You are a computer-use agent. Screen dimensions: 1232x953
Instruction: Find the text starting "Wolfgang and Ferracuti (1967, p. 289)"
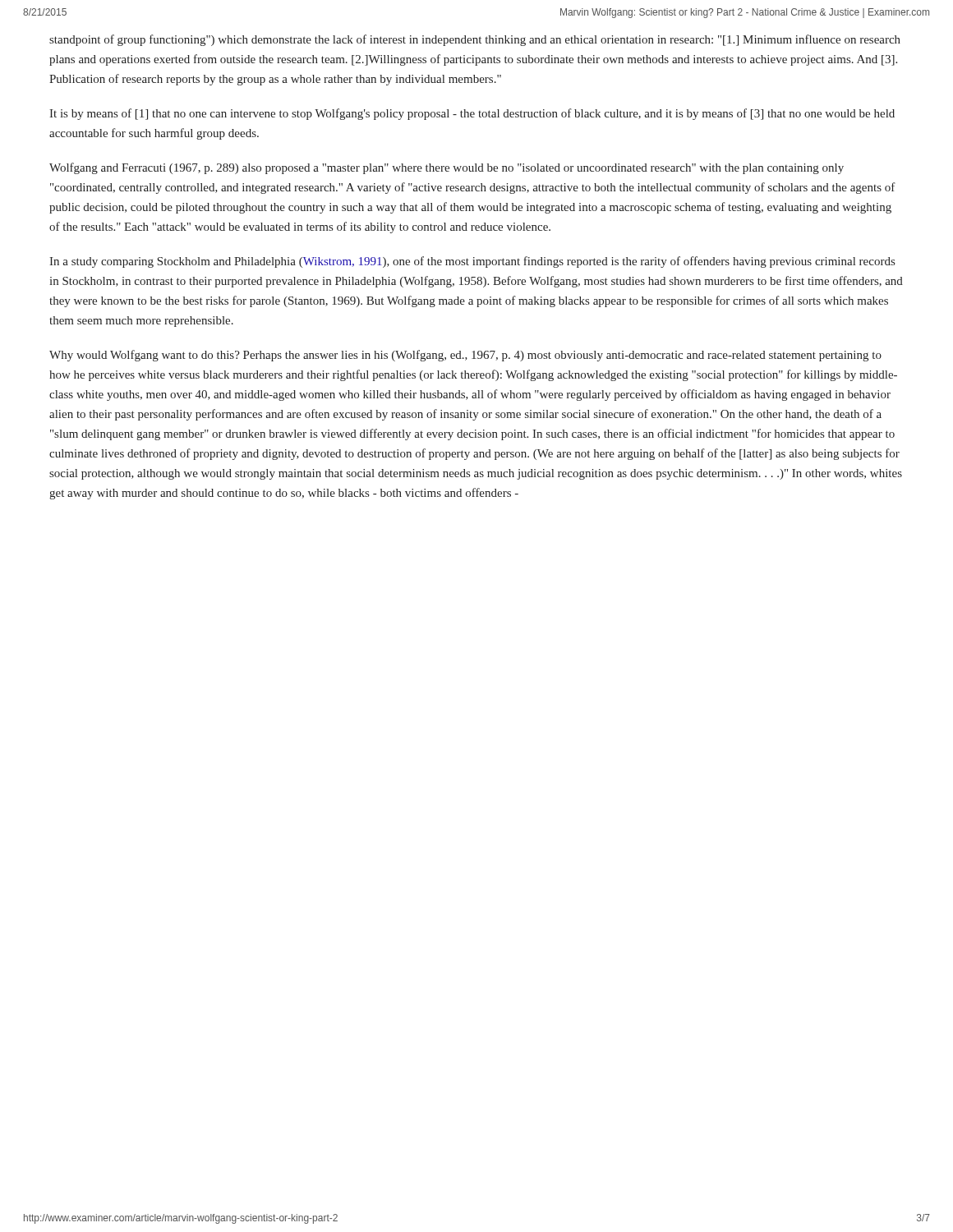tap(472, 197)
